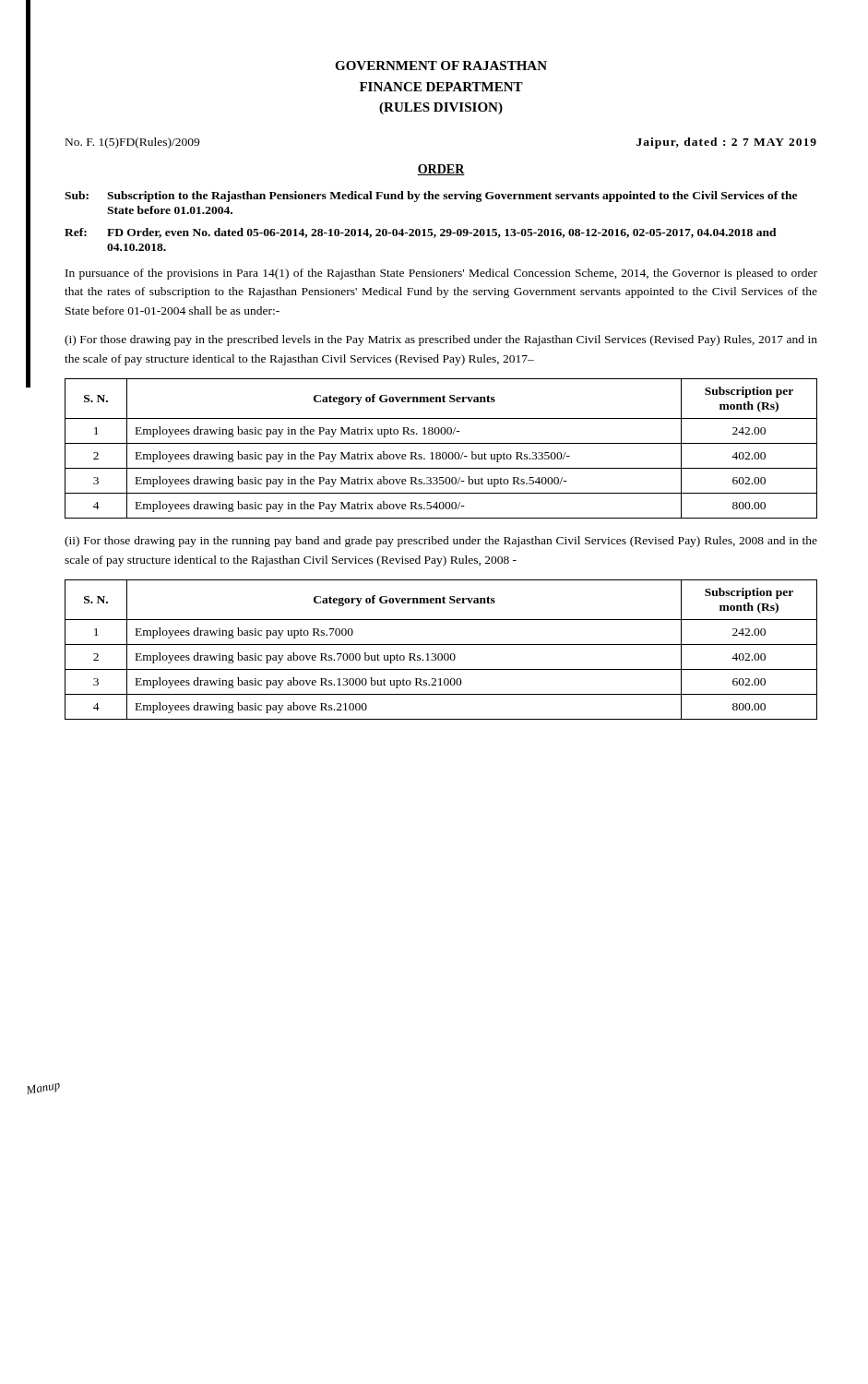Find the block on this page that starts "(ii) For those"
Viewport: 868px width, 1384px height.
click(x=441, y=550)
